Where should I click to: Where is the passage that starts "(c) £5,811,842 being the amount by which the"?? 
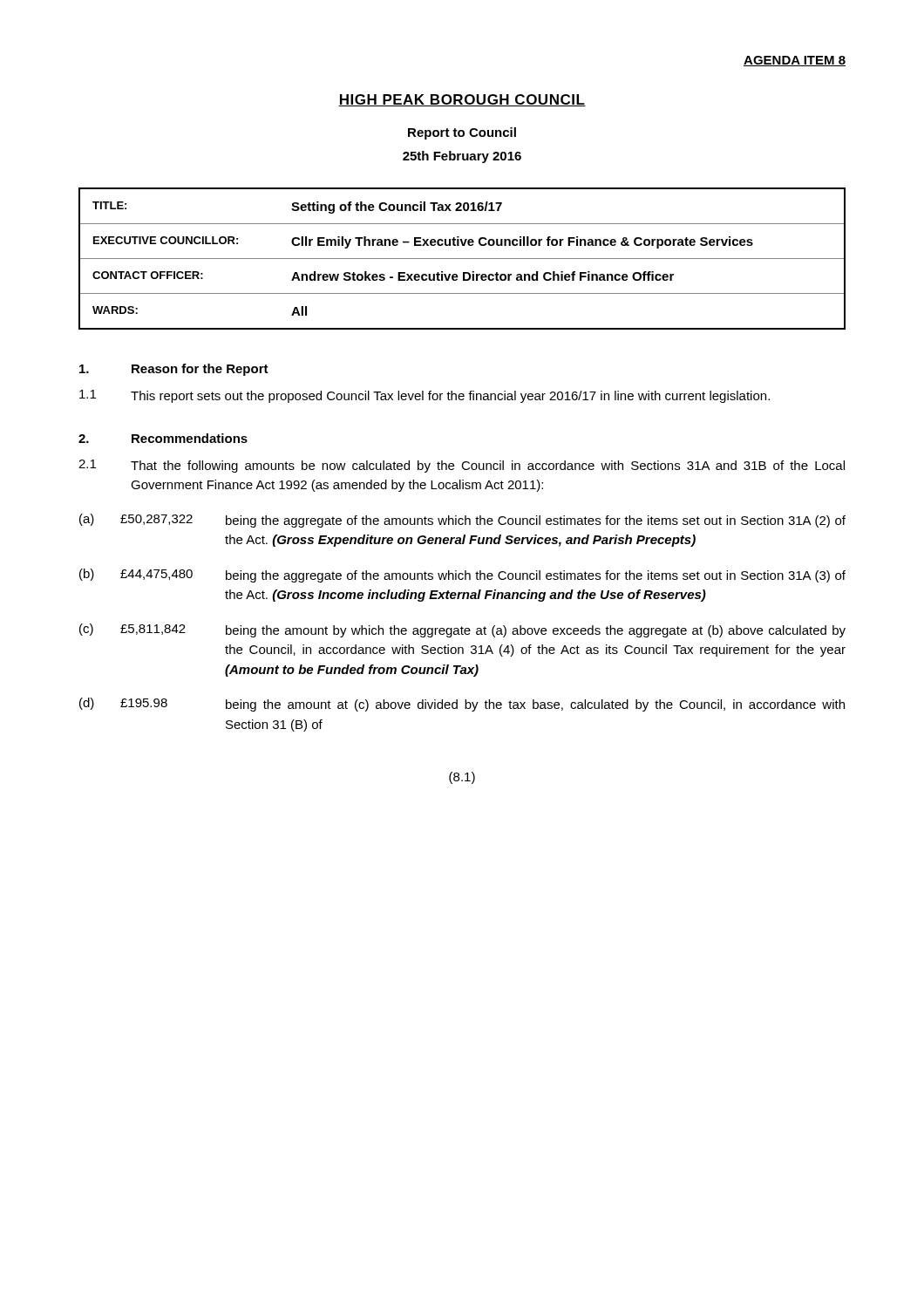pos(462,650)
